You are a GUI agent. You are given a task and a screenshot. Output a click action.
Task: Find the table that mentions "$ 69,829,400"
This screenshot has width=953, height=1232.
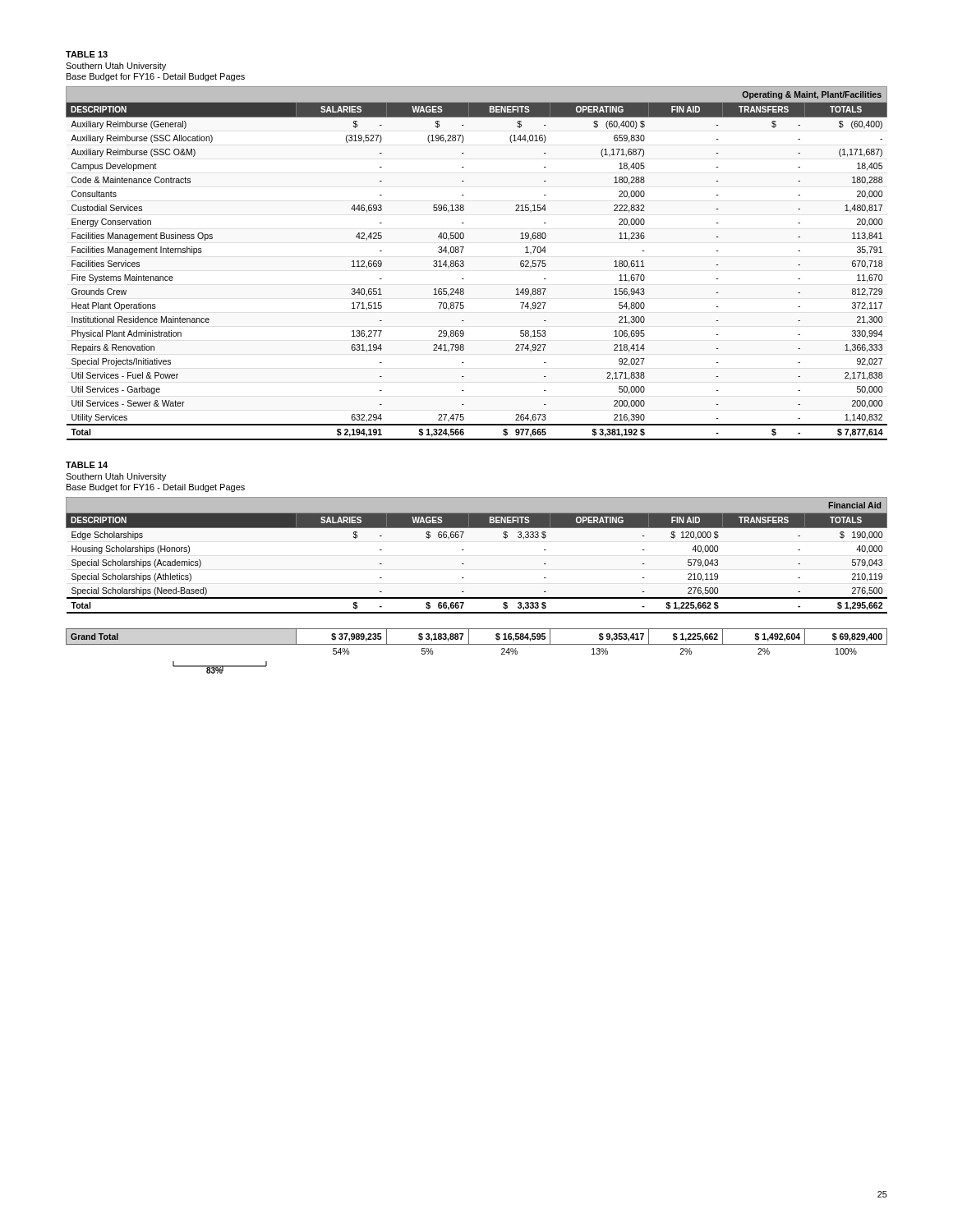[476, 651]
